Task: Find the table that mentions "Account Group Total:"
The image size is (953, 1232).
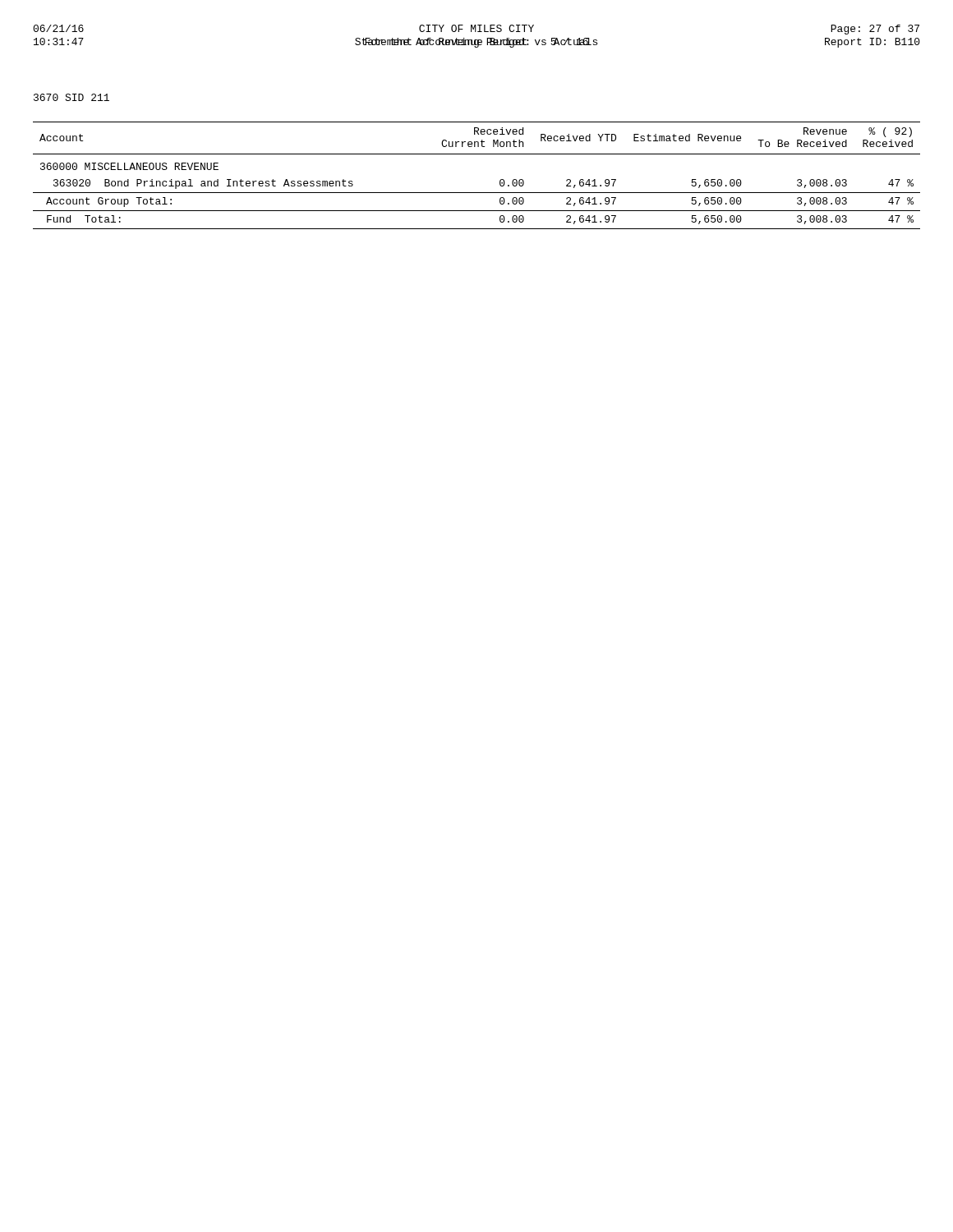Action: [x=476, y=175]
